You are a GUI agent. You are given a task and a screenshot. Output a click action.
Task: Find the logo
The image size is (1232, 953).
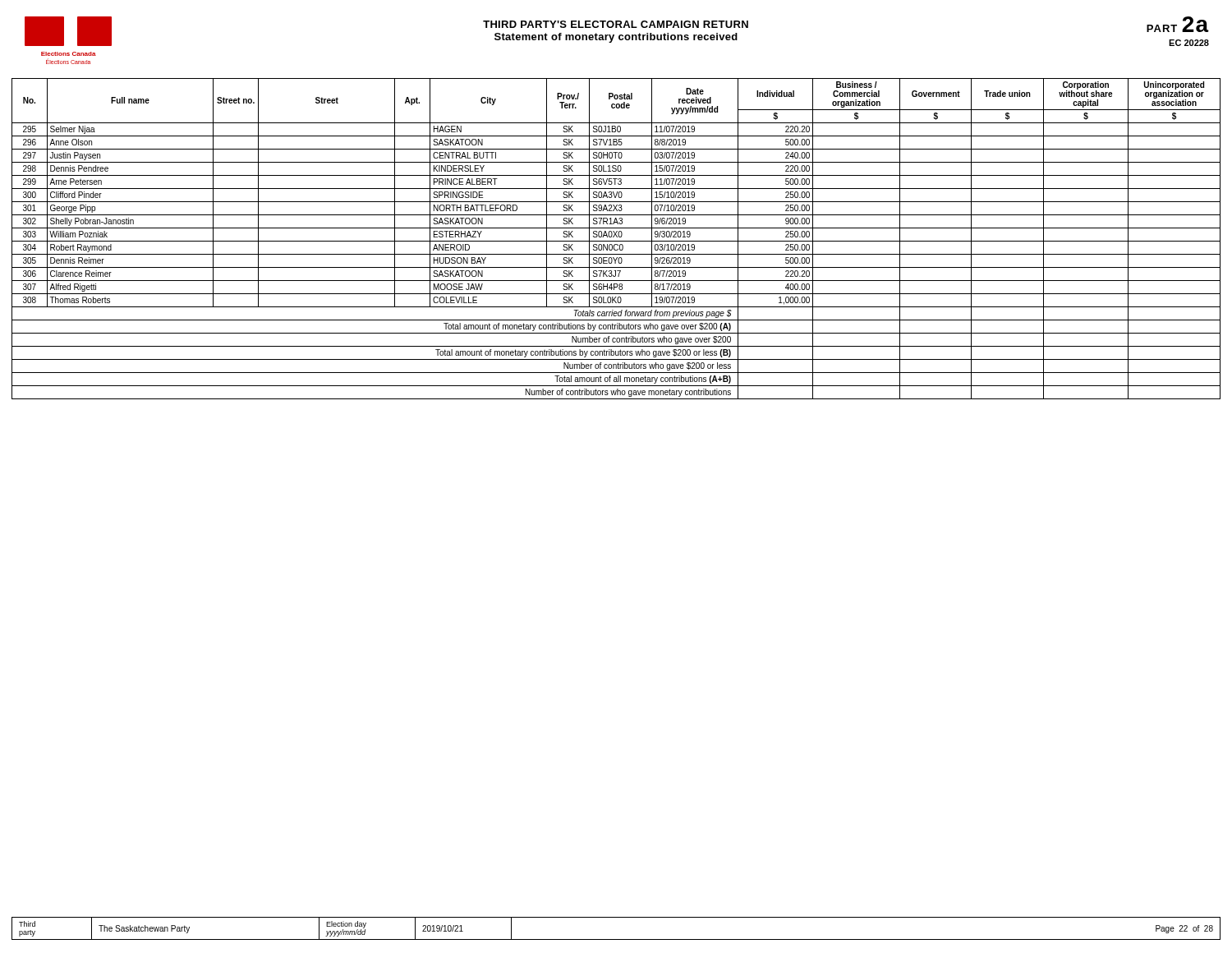pyautogui.click(x=68, y=44)
